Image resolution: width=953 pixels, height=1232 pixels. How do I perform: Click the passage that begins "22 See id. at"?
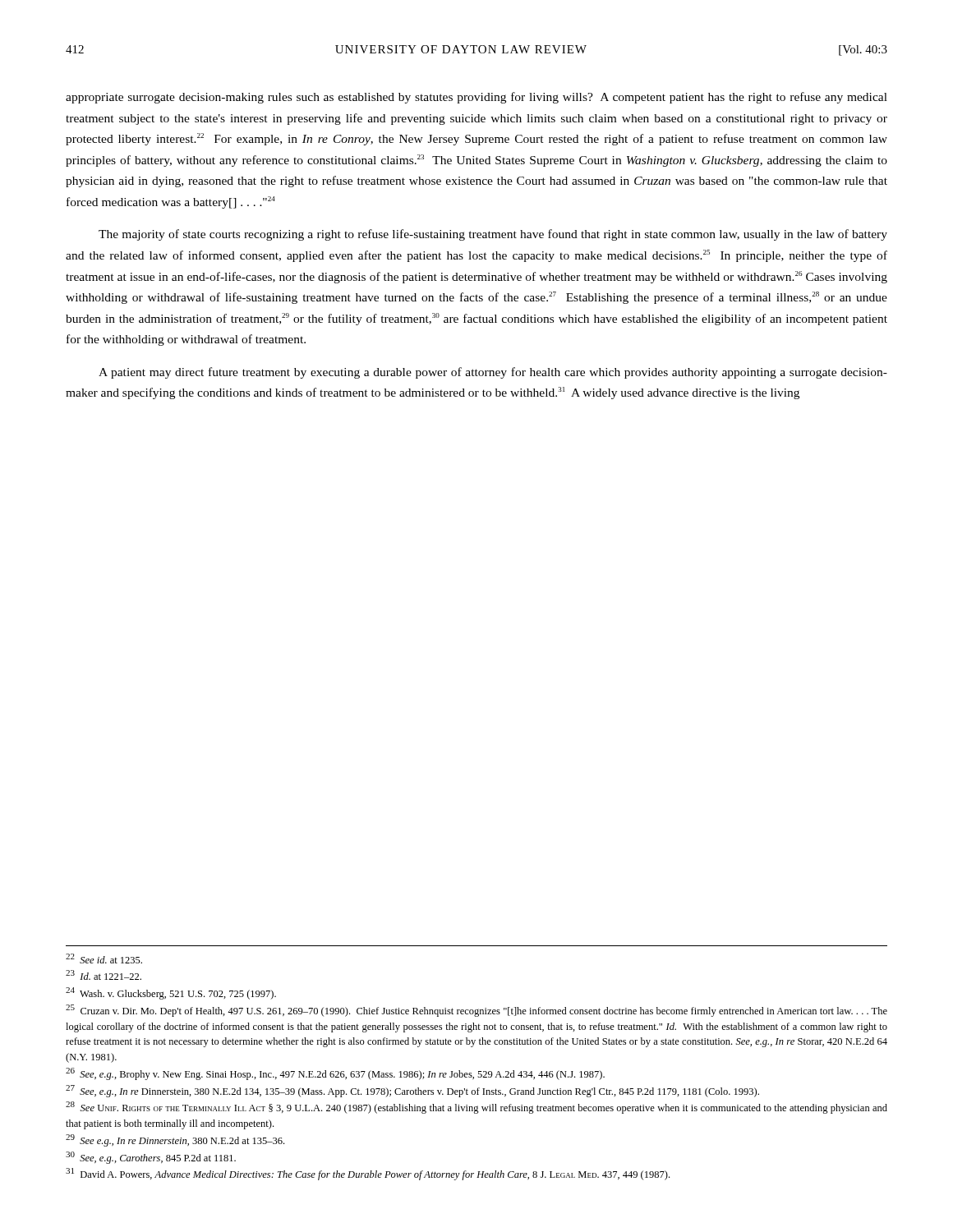tap(104, 959)
